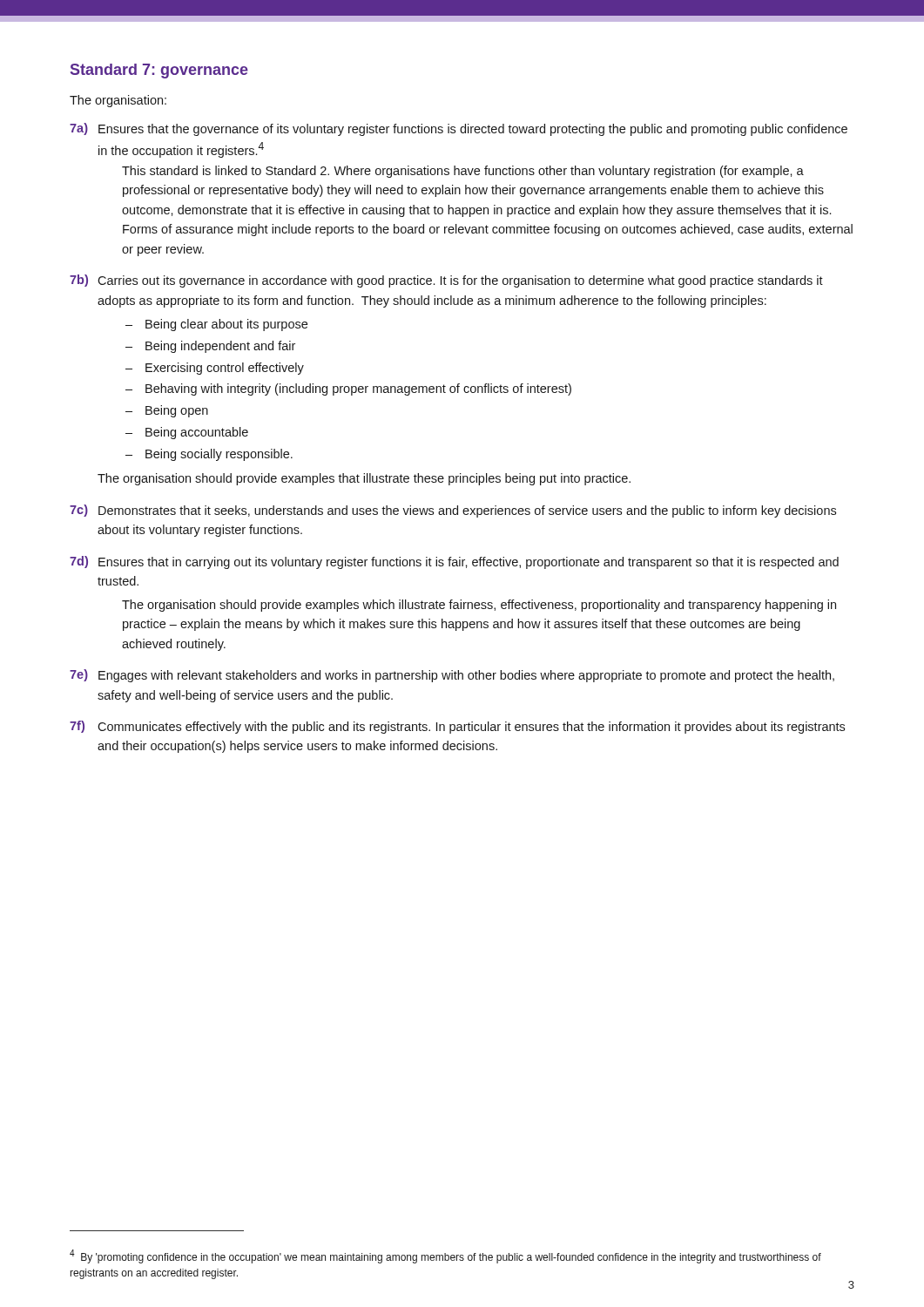
Task: Find the text starting "Standard 7: governance"
Action: click(159, 71)
